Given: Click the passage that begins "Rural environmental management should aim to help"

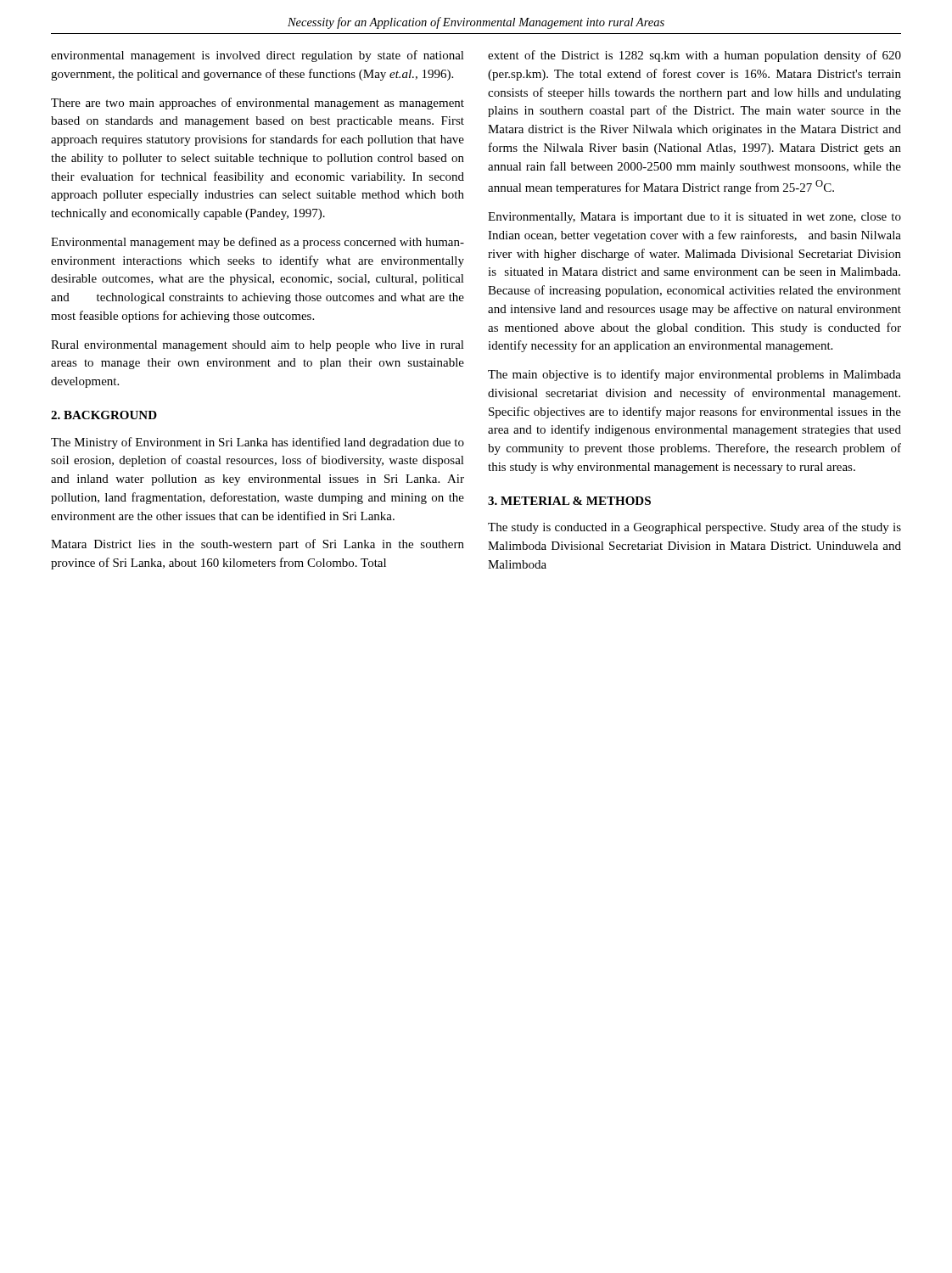Looking at the screenshot, I should [258, 363].
